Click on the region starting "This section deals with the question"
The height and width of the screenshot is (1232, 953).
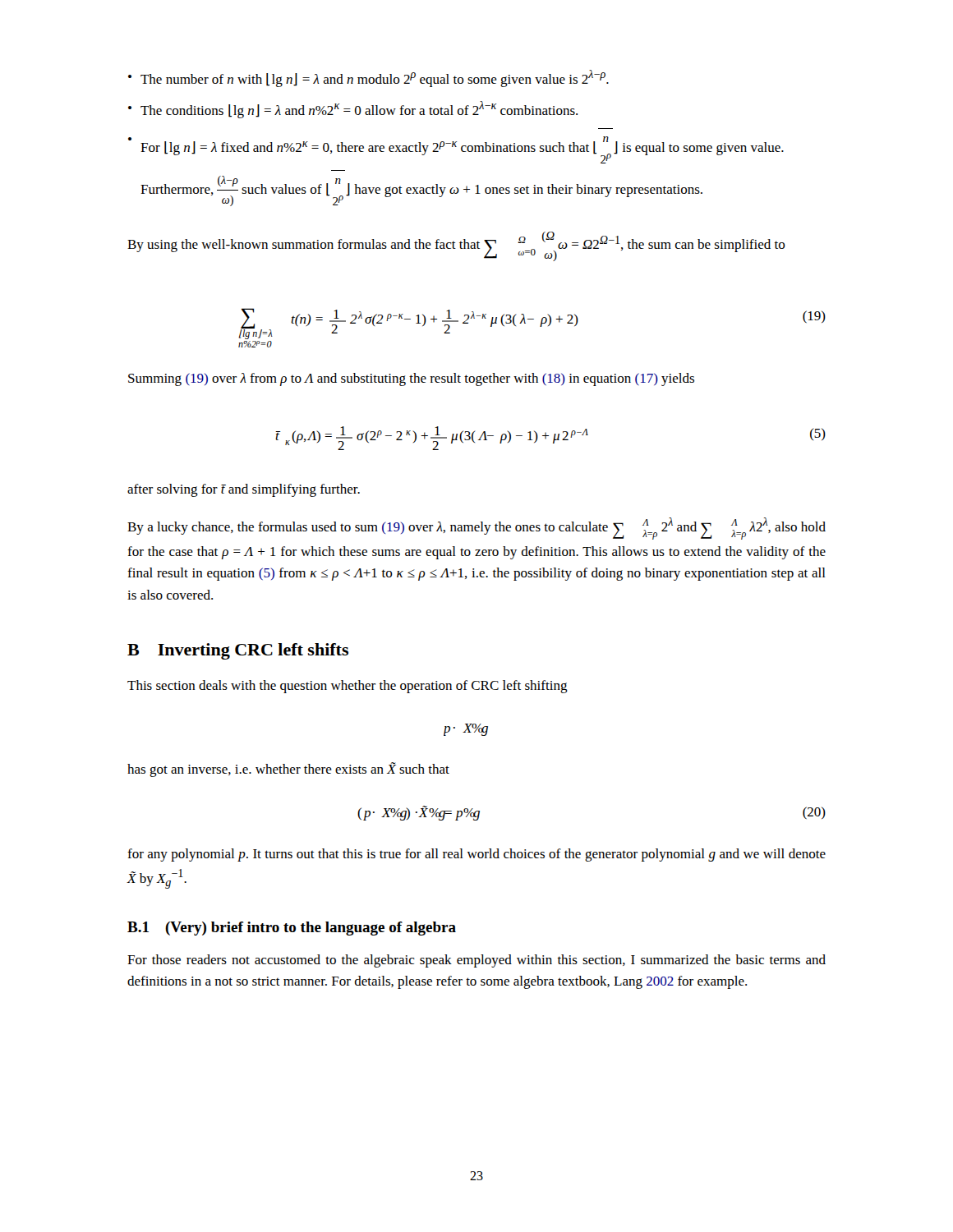point(347,685)
